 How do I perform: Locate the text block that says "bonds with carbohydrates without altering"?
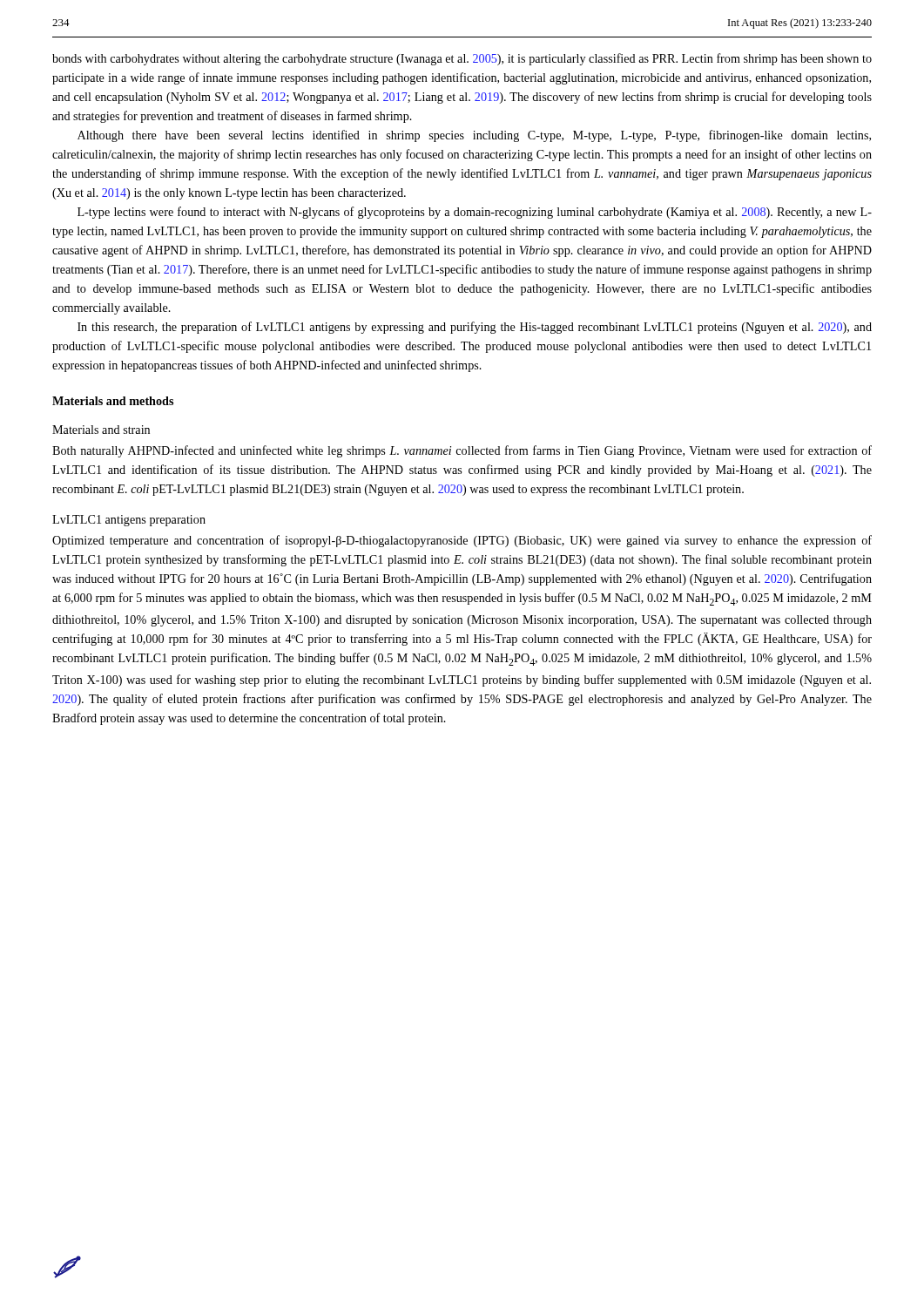point(462,87)
